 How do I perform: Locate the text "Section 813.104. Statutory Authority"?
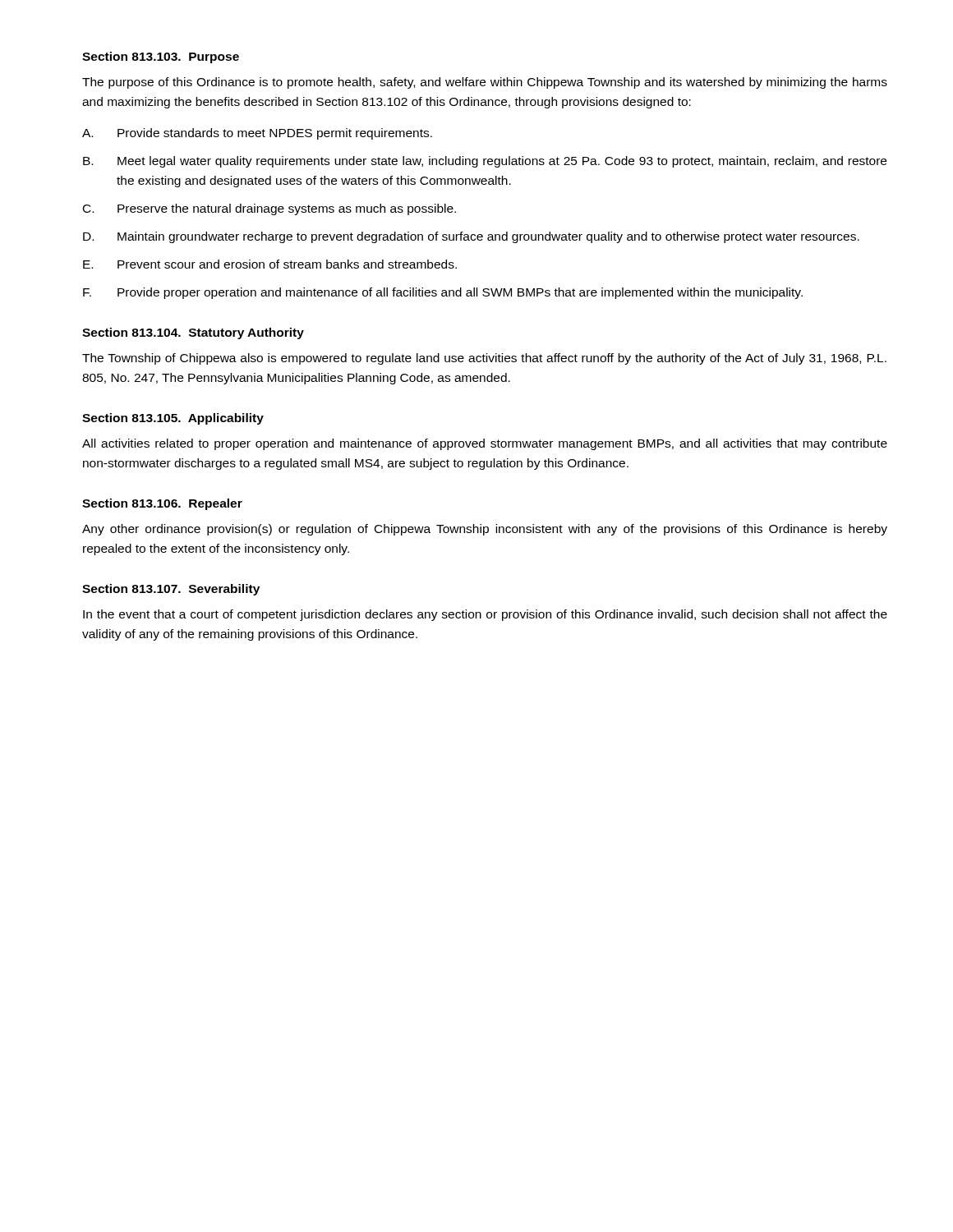[x=193, y=332]
